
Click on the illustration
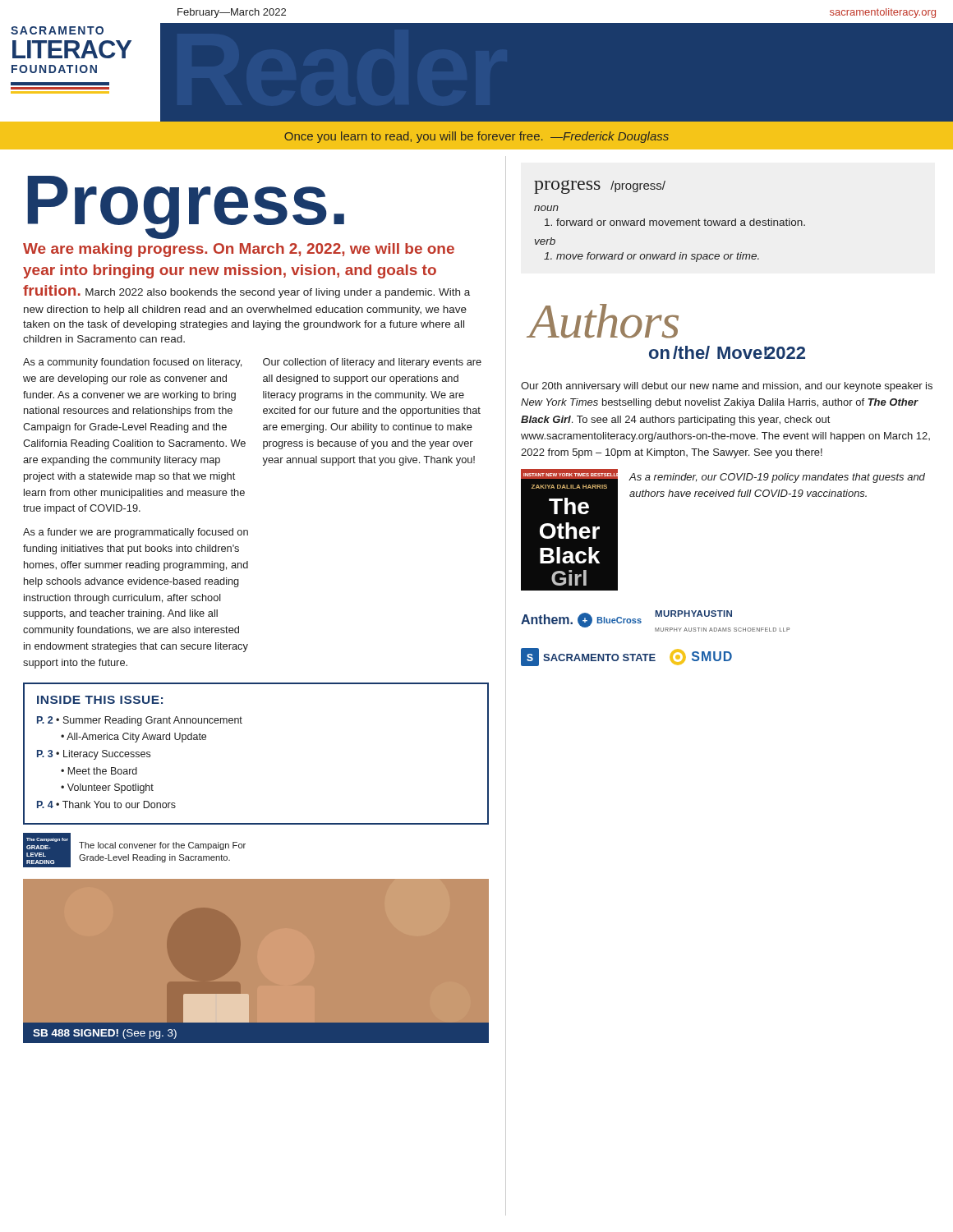pyautogui.click(x=728, y=327)
